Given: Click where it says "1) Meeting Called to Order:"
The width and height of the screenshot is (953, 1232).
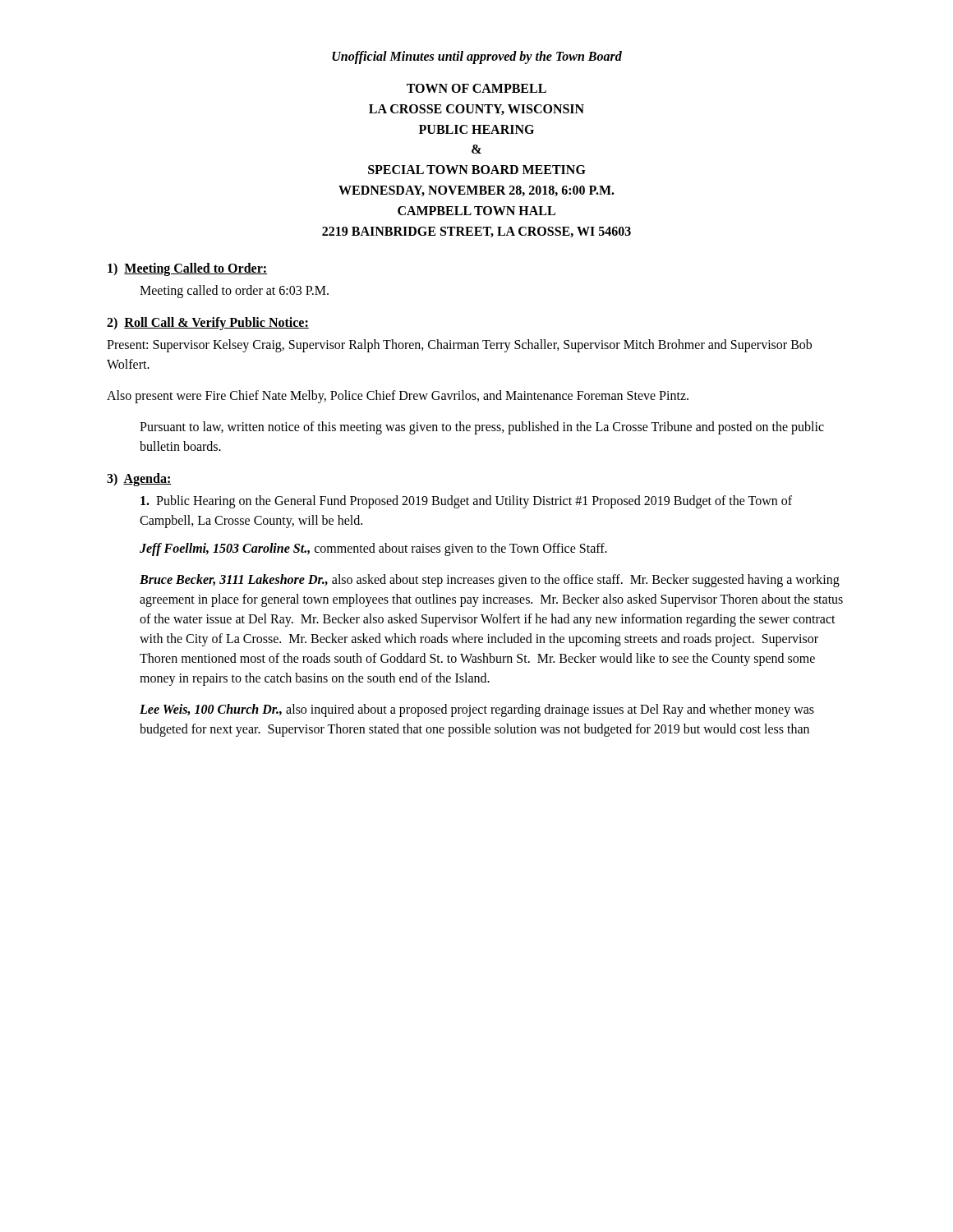Looking at the screenshot, I should click(x=187, y=268).
